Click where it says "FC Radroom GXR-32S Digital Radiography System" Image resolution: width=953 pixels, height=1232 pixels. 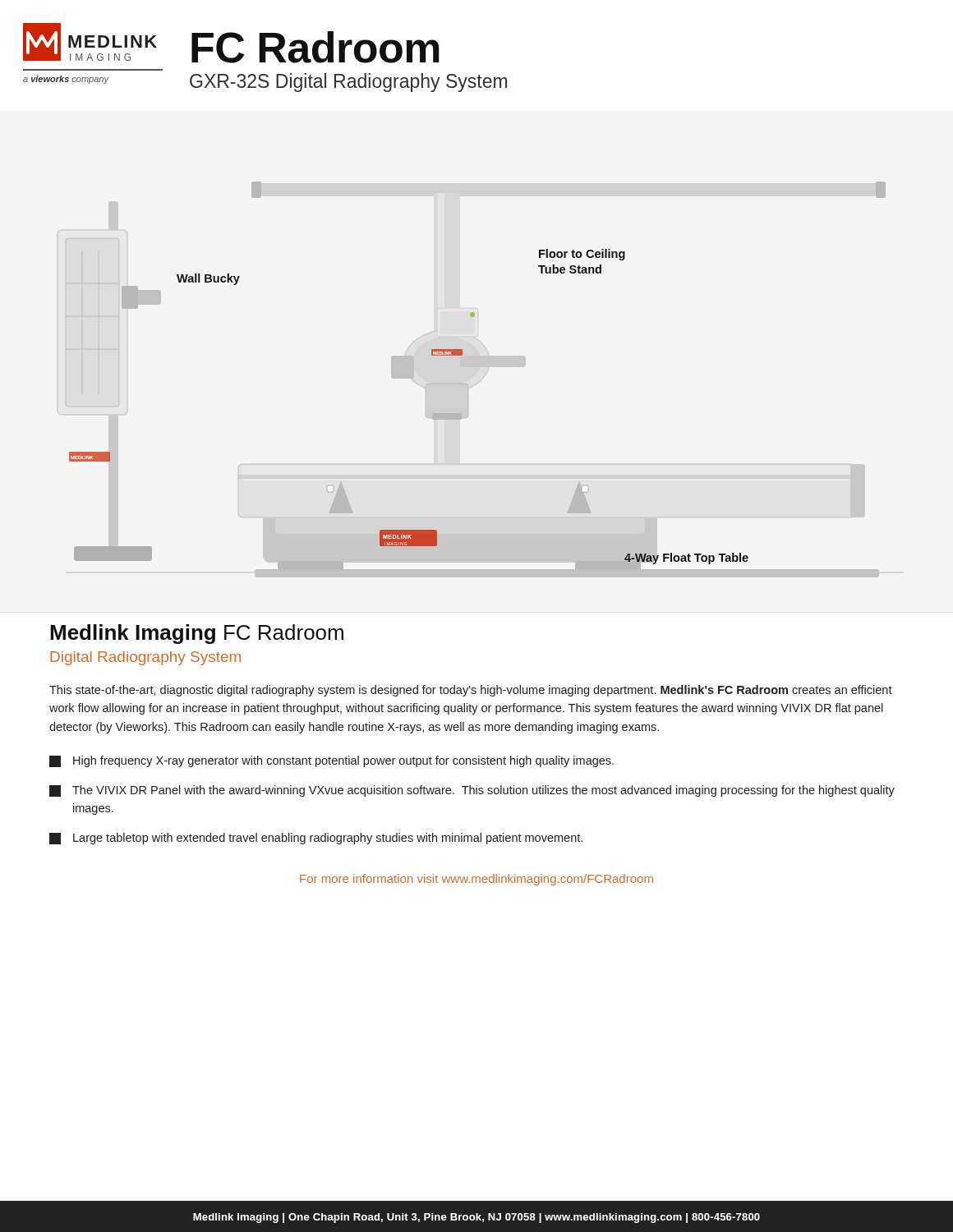coord(349,58)
